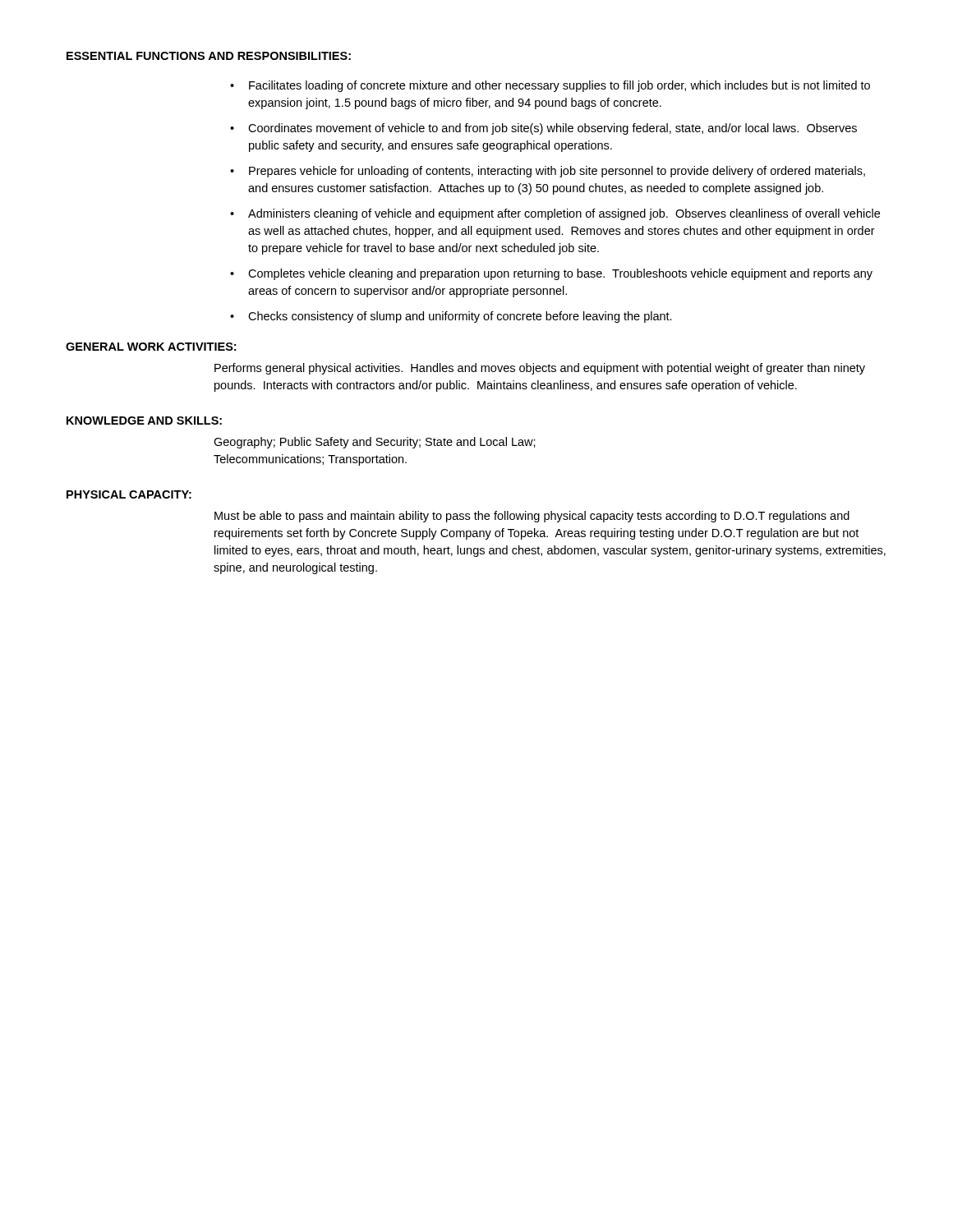Find the list item containing "Checks consistency of slump and uniformity of concrete"

point(460,316)
